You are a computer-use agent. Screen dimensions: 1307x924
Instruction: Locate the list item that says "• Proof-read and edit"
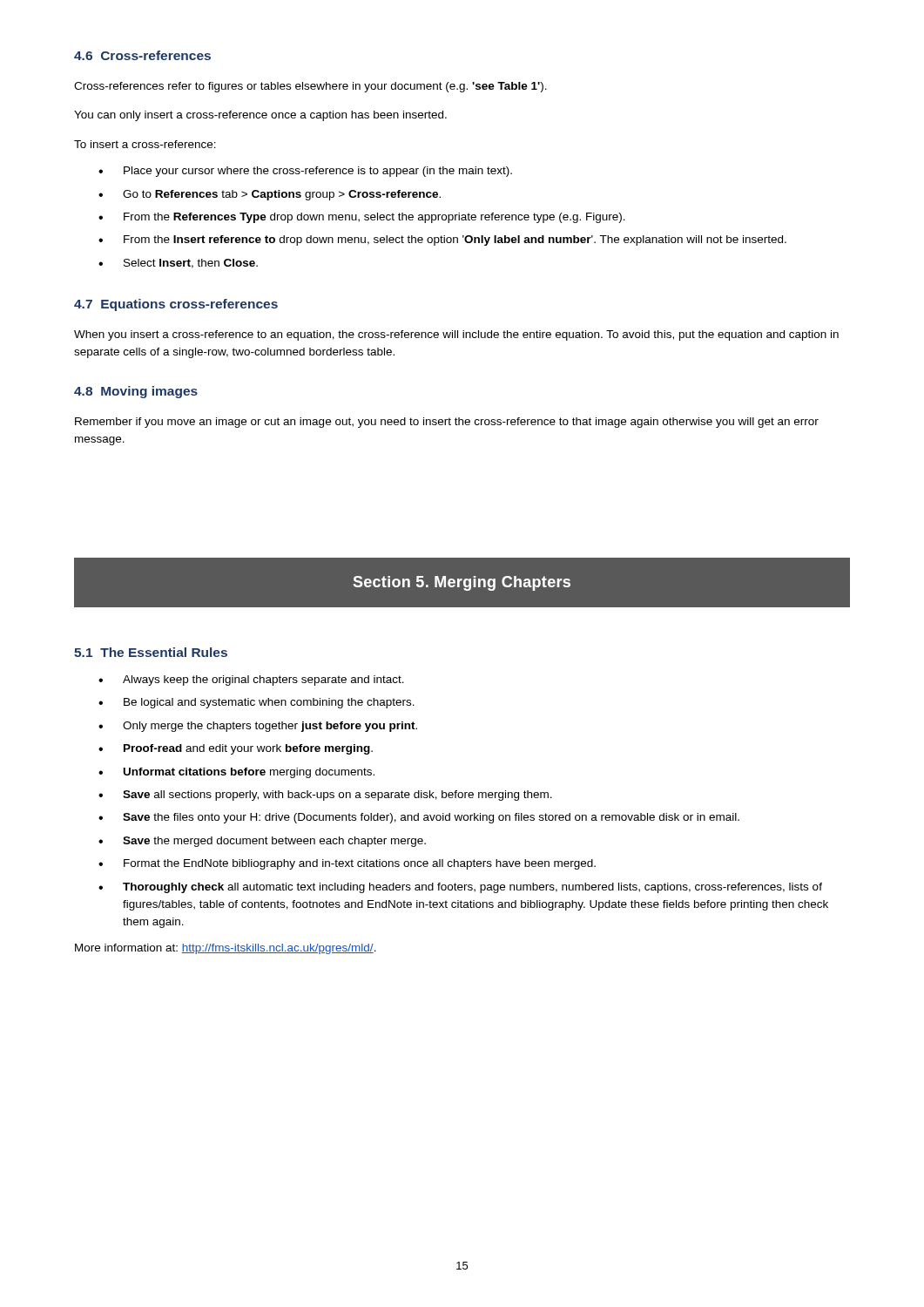point(236,749)
